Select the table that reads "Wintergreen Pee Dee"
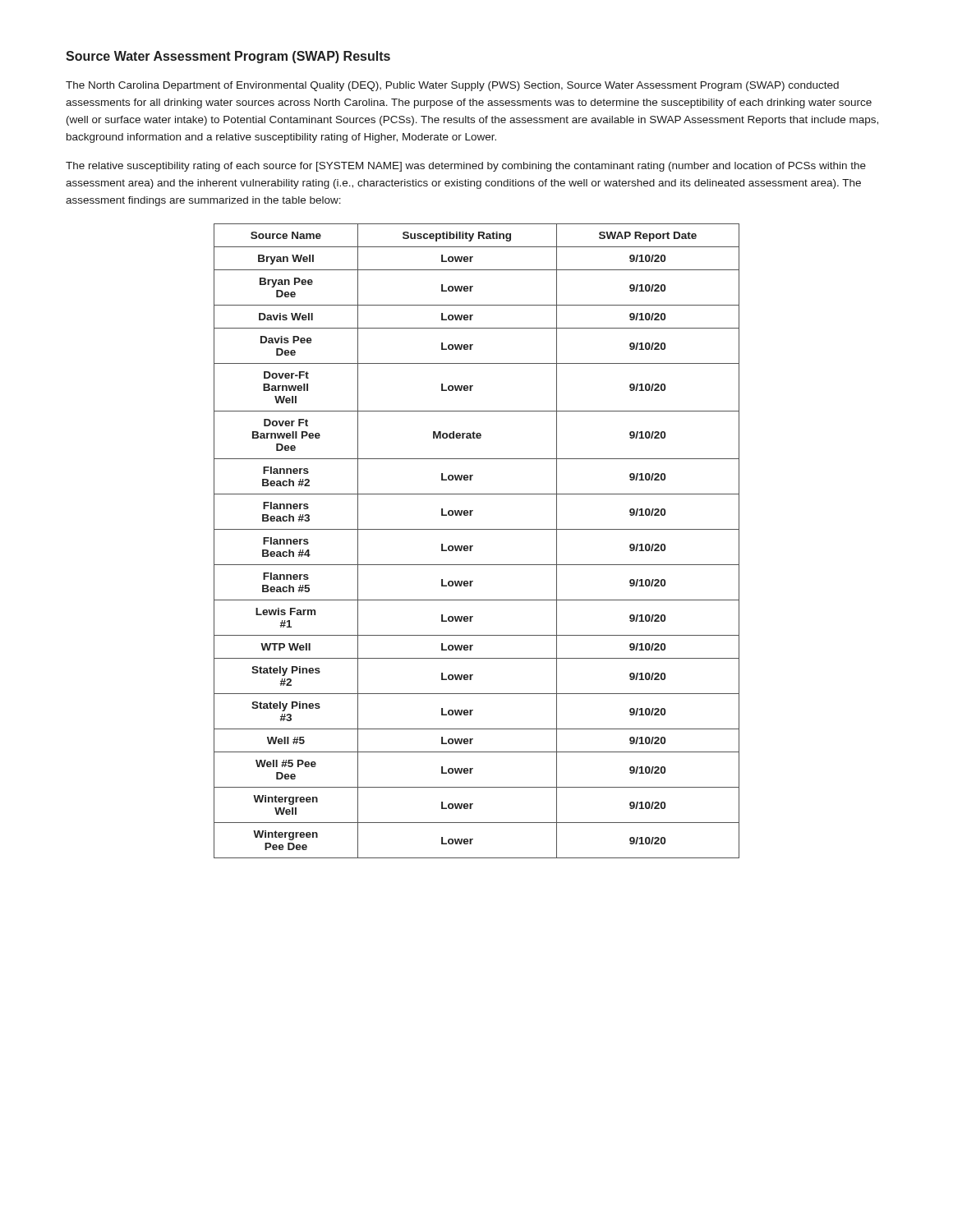 coord(476,541)
